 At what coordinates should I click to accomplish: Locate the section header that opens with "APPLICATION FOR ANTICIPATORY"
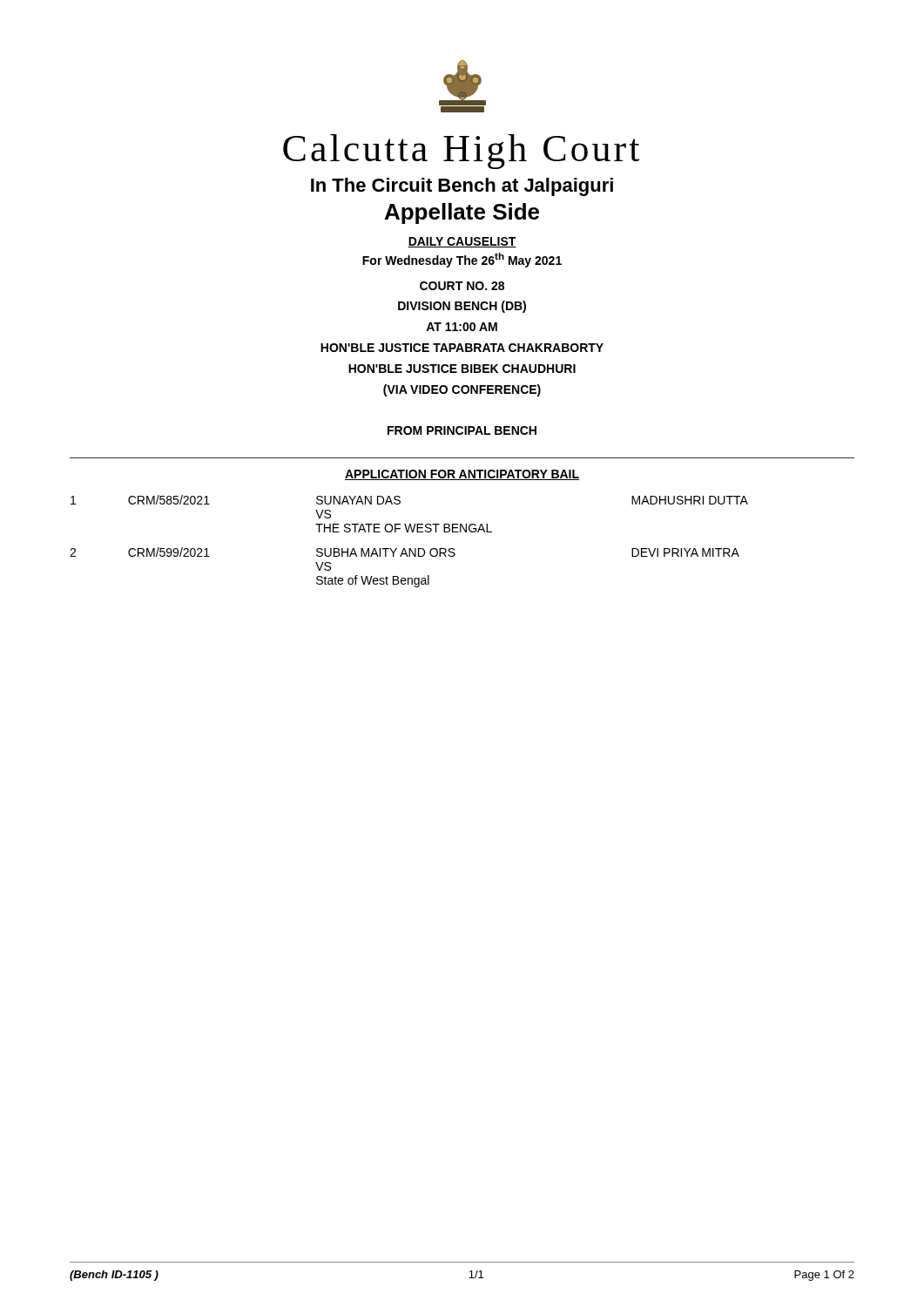click(462, 474)
